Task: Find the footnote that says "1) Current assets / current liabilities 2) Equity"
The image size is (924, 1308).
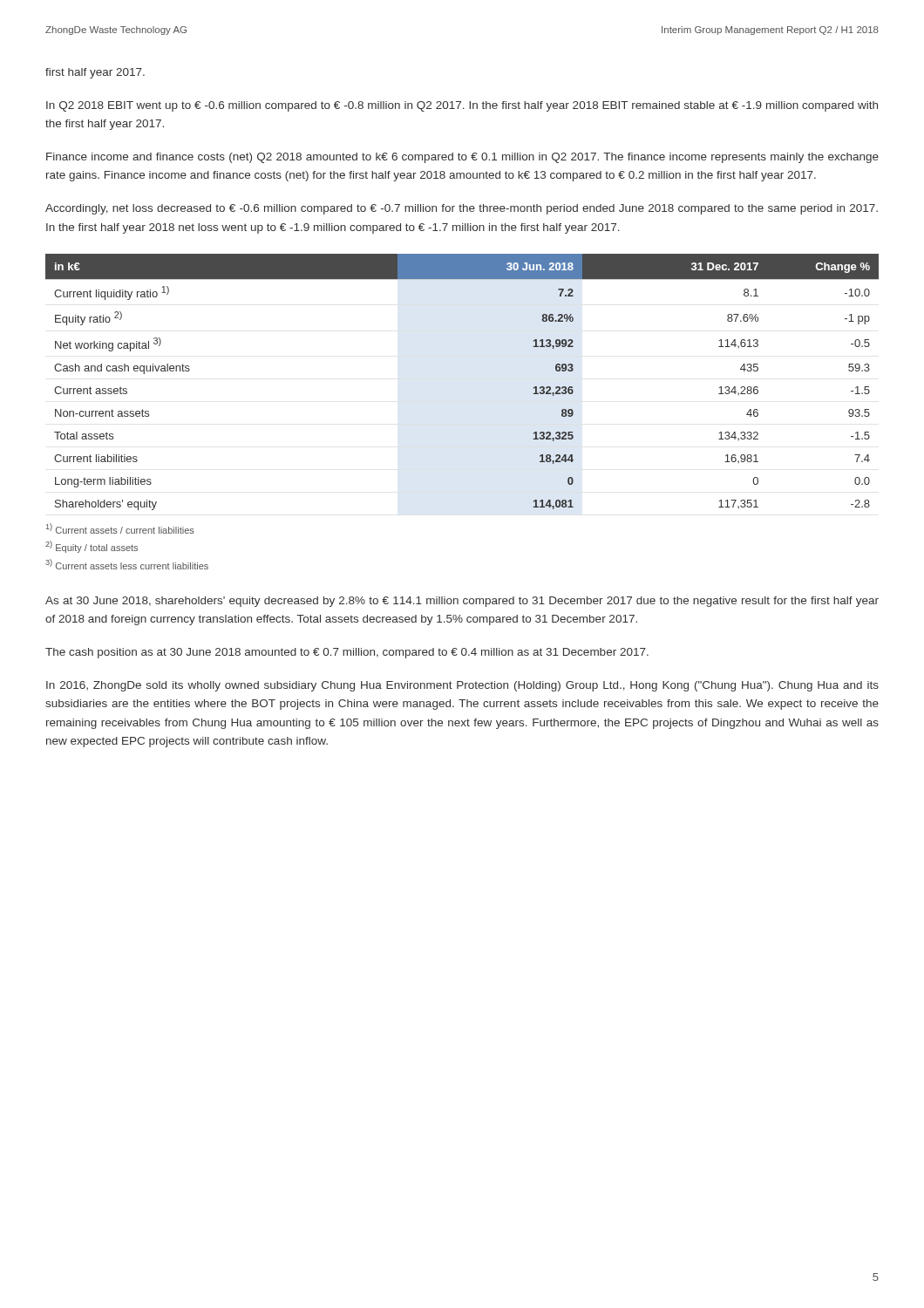Action: (x=127, y=546)
